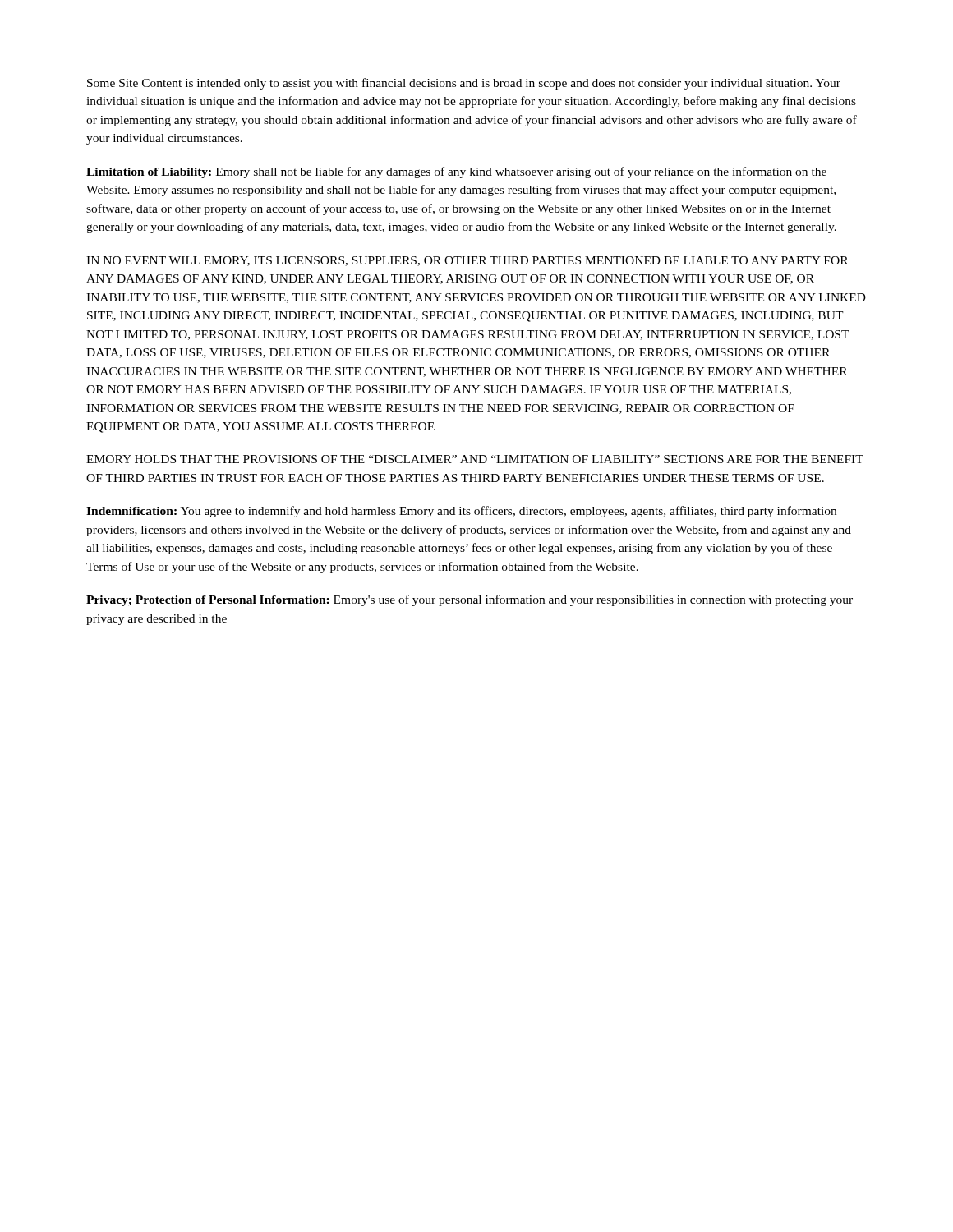Viewport: 953px width, 1232px height.
Task: Locate the region starting "IN NO EVENT WILL EMORY,"
Action: [476, 343]
